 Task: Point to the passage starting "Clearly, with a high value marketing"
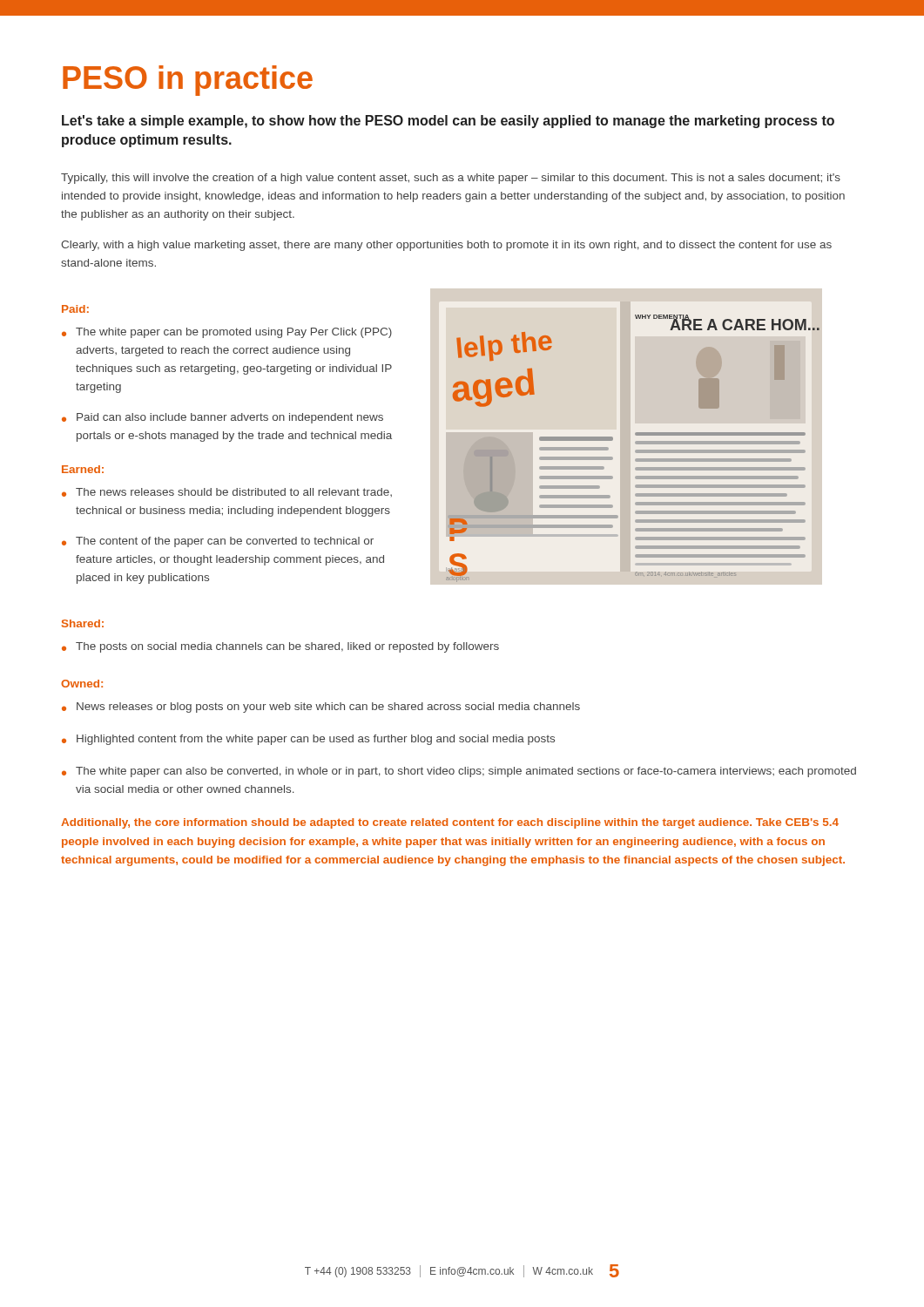[x=462, y=255]
